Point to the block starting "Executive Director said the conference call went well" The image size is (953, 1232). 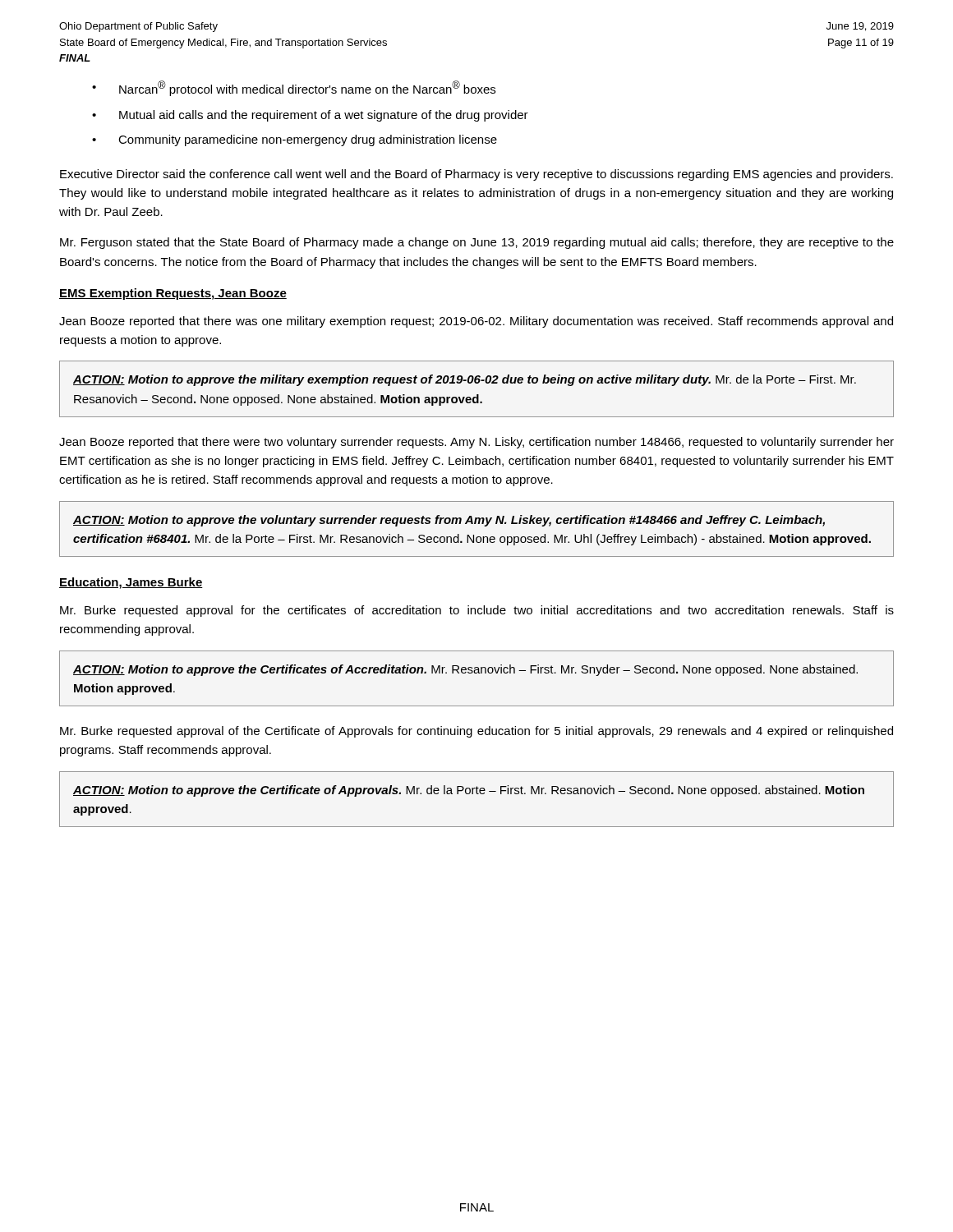(x=476, y=192)
